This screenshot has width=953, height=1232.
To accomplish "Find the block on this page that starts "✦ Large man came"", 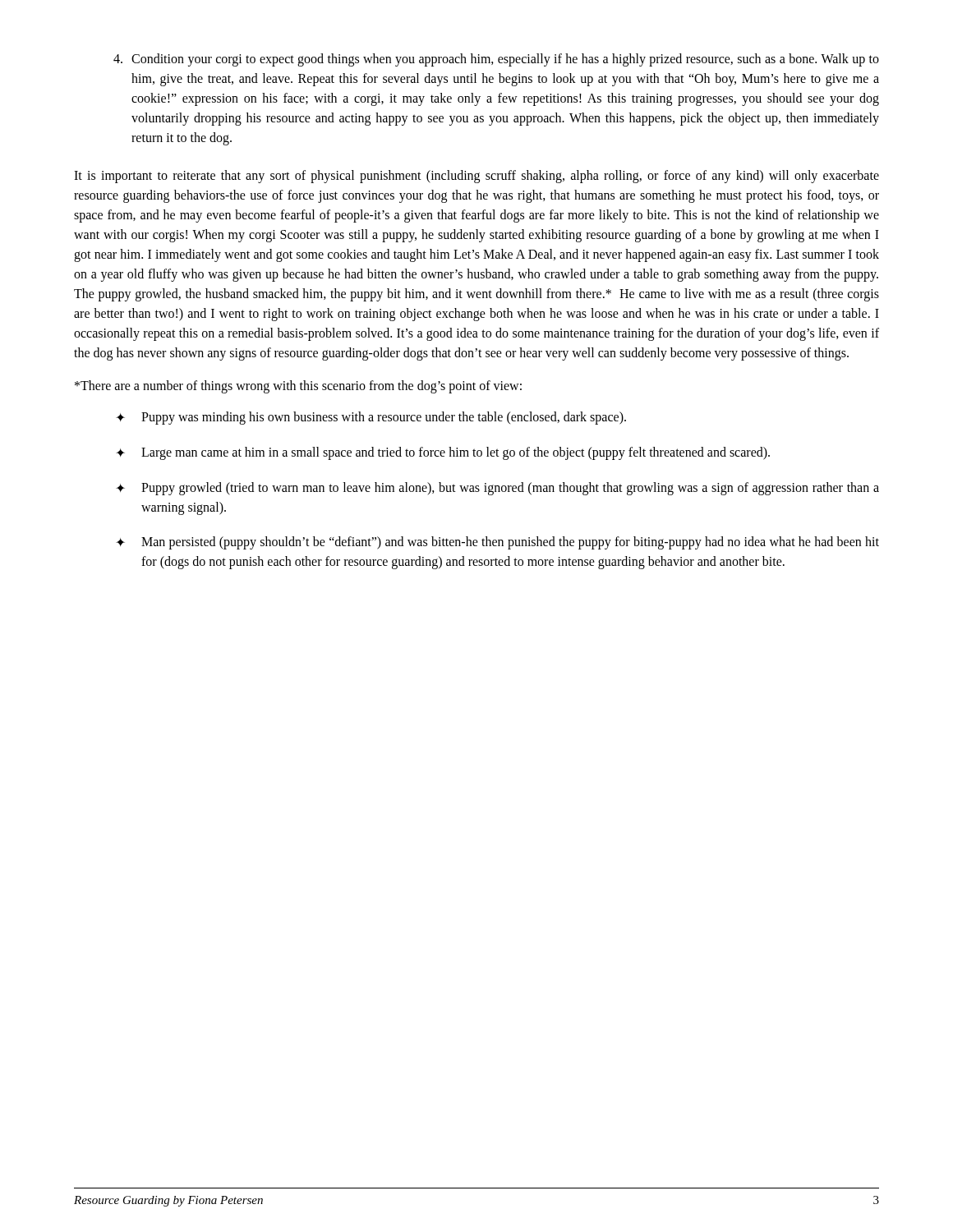I will pyautogui.click(x=497, y=453).
